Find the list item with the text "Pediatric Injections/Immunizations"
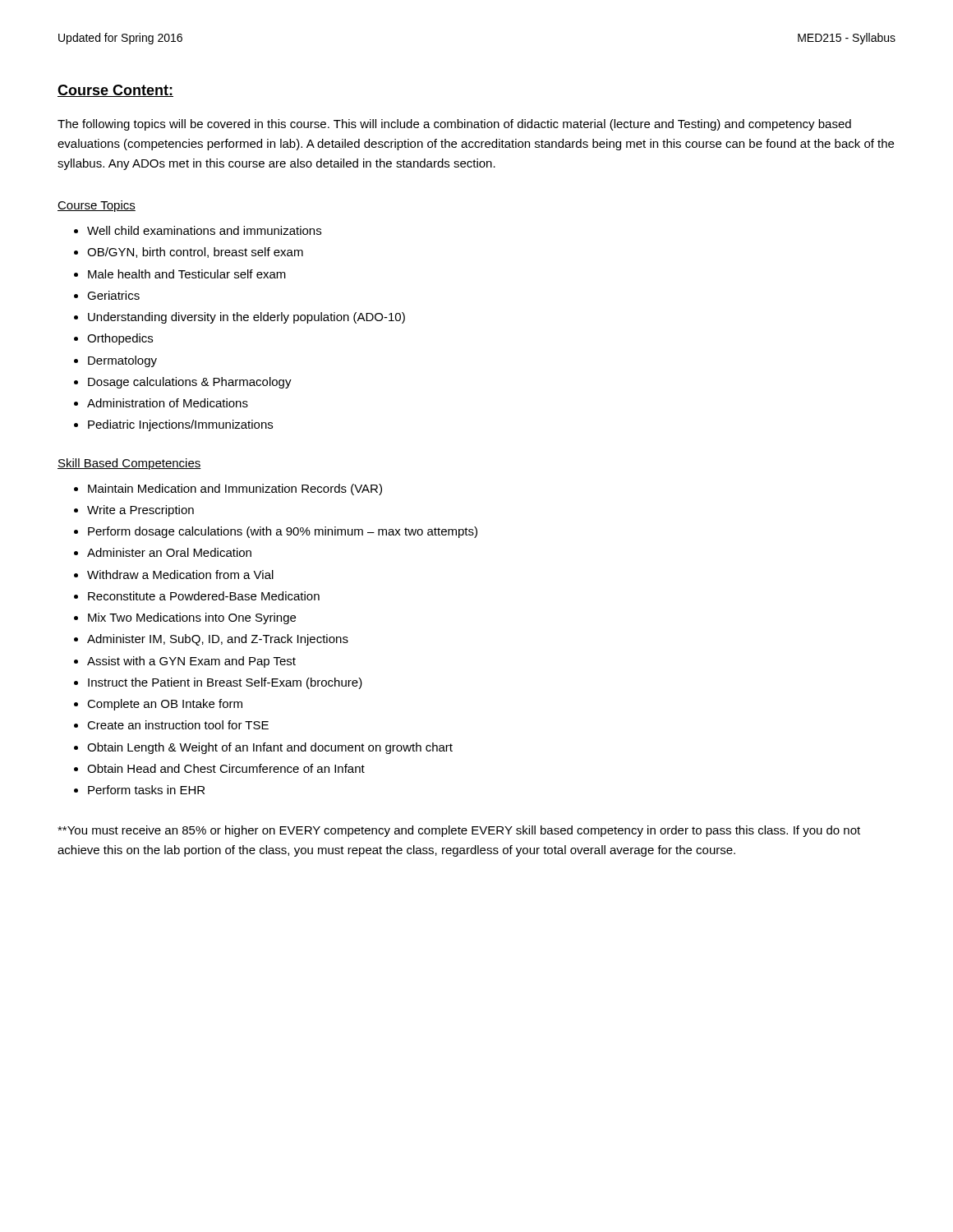 click(180, 424)
